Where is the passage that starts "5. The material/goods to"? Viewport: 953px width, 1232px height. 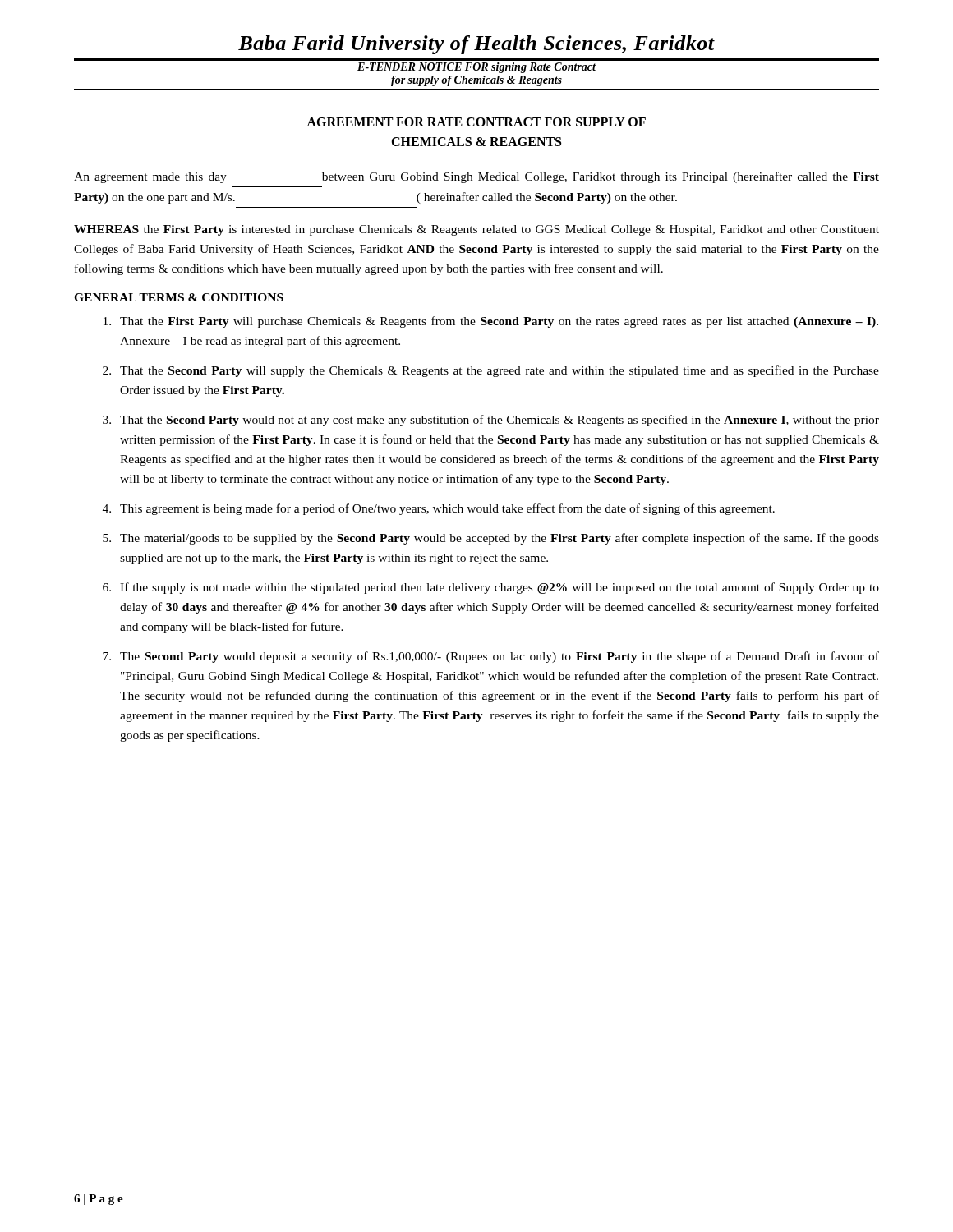[x=476, y=548]
